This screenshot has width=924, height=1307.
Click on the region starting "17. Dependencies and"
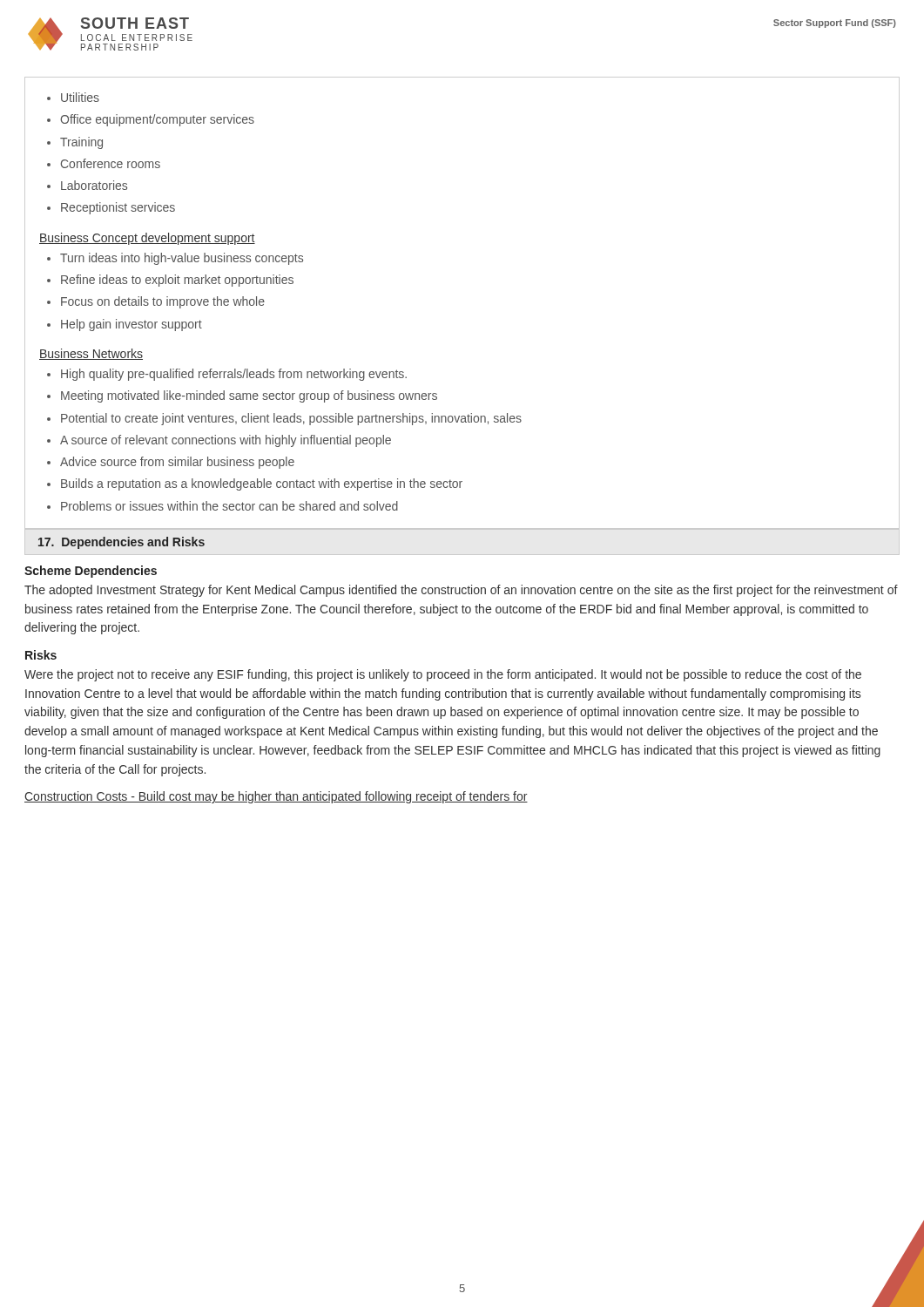121,542
